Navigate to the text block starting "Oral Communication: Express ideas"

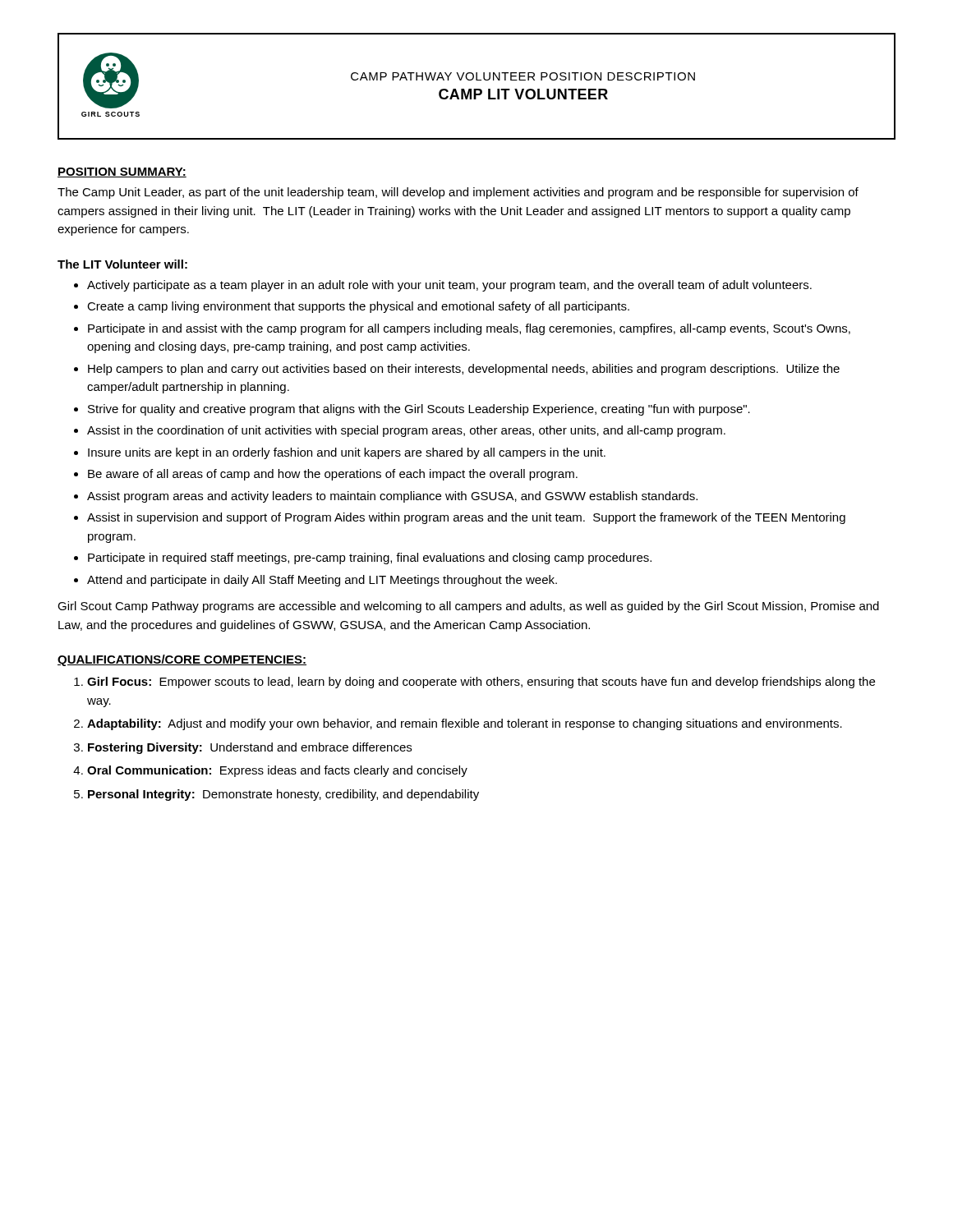tap(277, 770)
